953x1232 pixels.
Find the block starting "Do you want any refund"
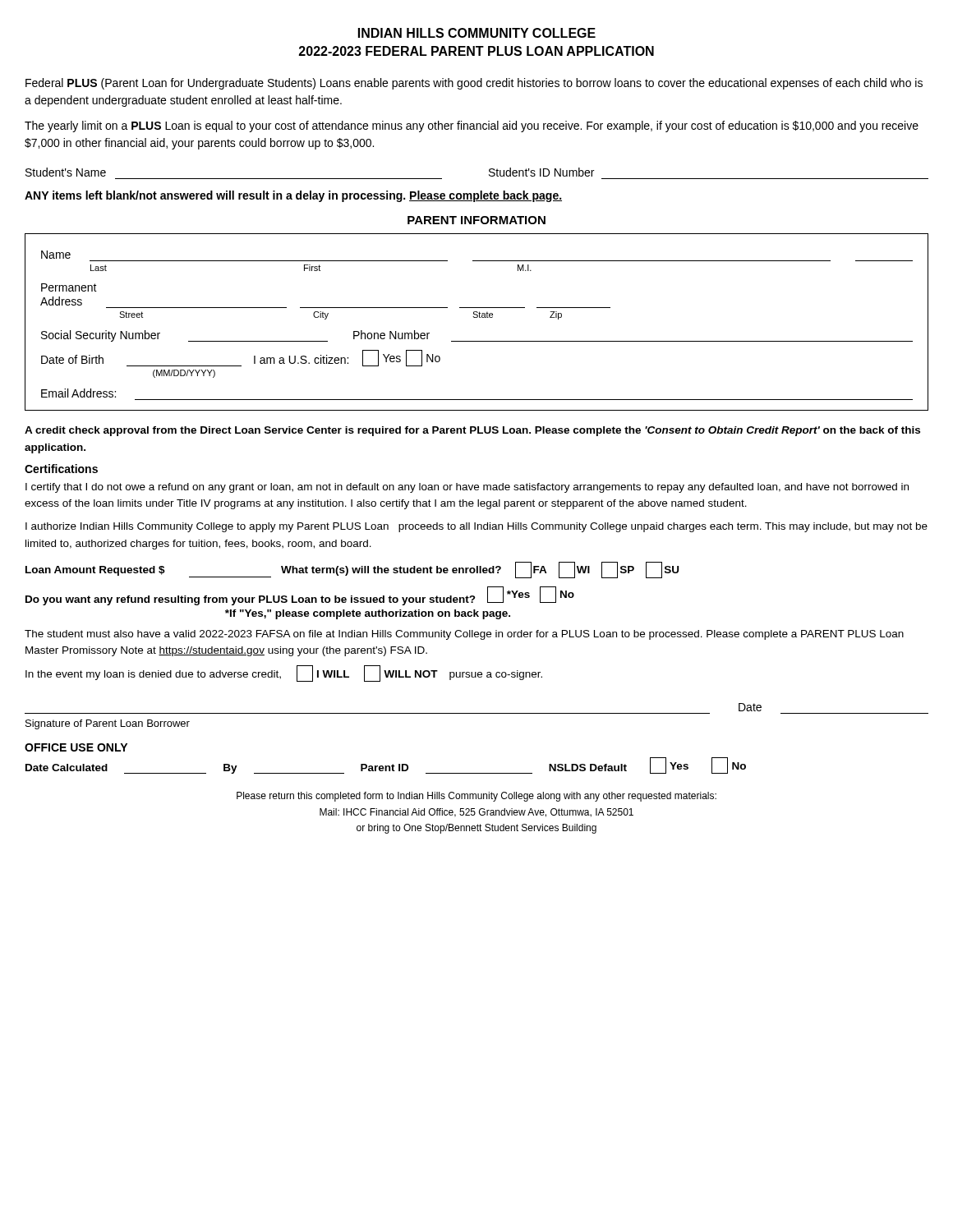point(300,596)
